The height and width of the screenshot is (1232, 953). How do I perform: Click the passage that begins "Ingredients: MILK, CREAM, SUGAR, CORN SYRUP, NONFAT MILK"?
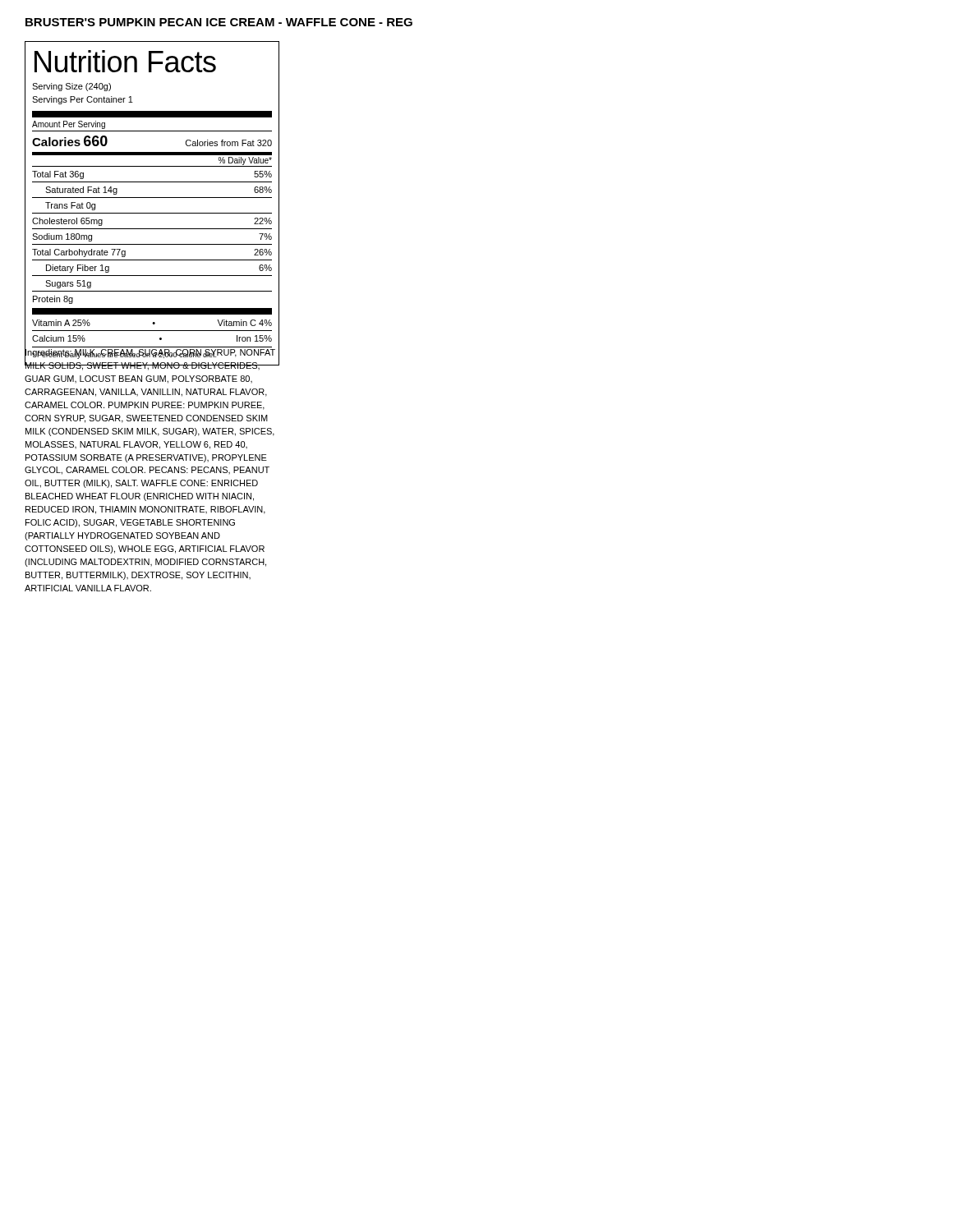(x=150, y=470)
